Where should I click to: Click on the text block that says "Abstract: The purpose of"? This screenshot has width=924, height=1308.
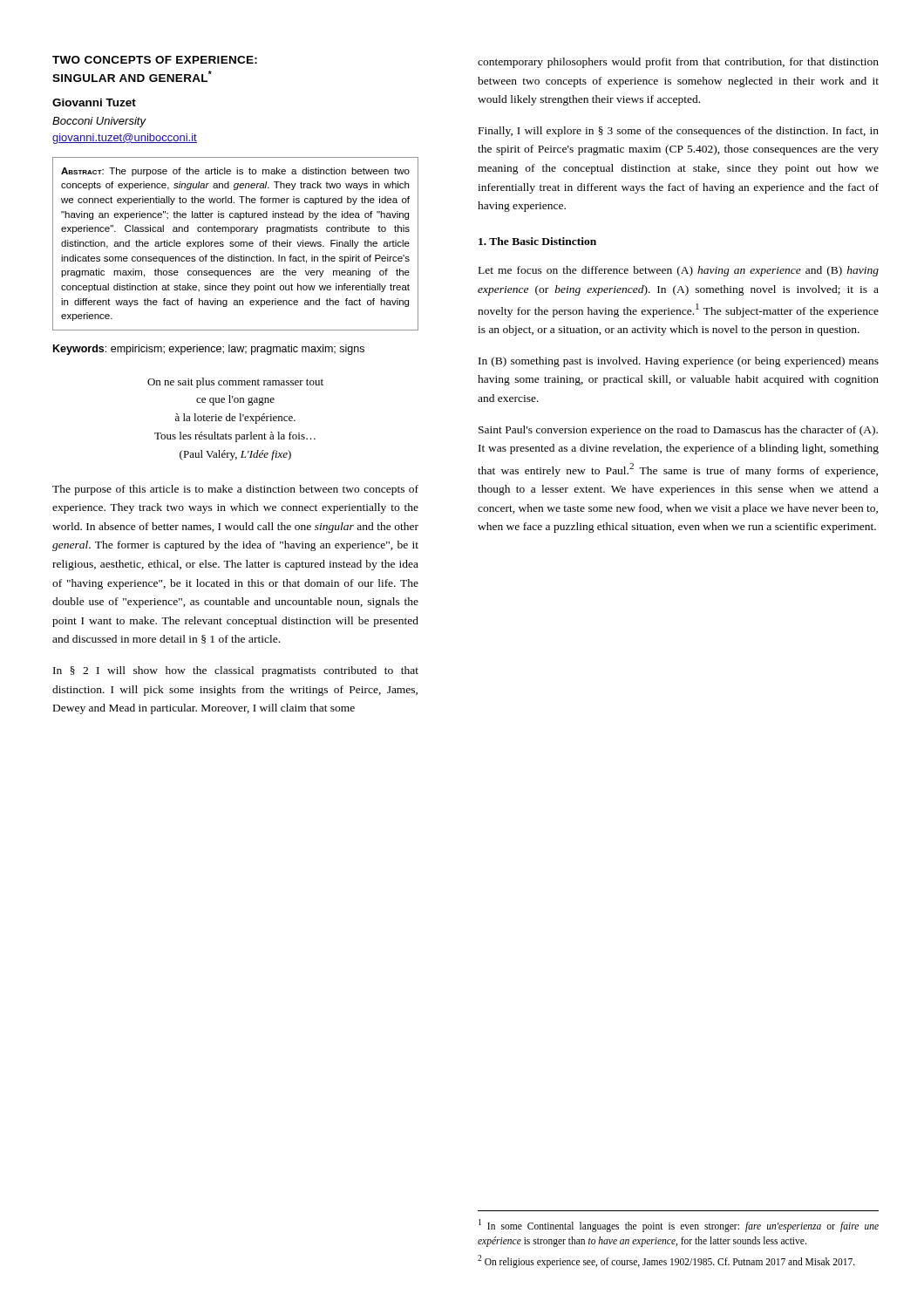coord(235,243)
